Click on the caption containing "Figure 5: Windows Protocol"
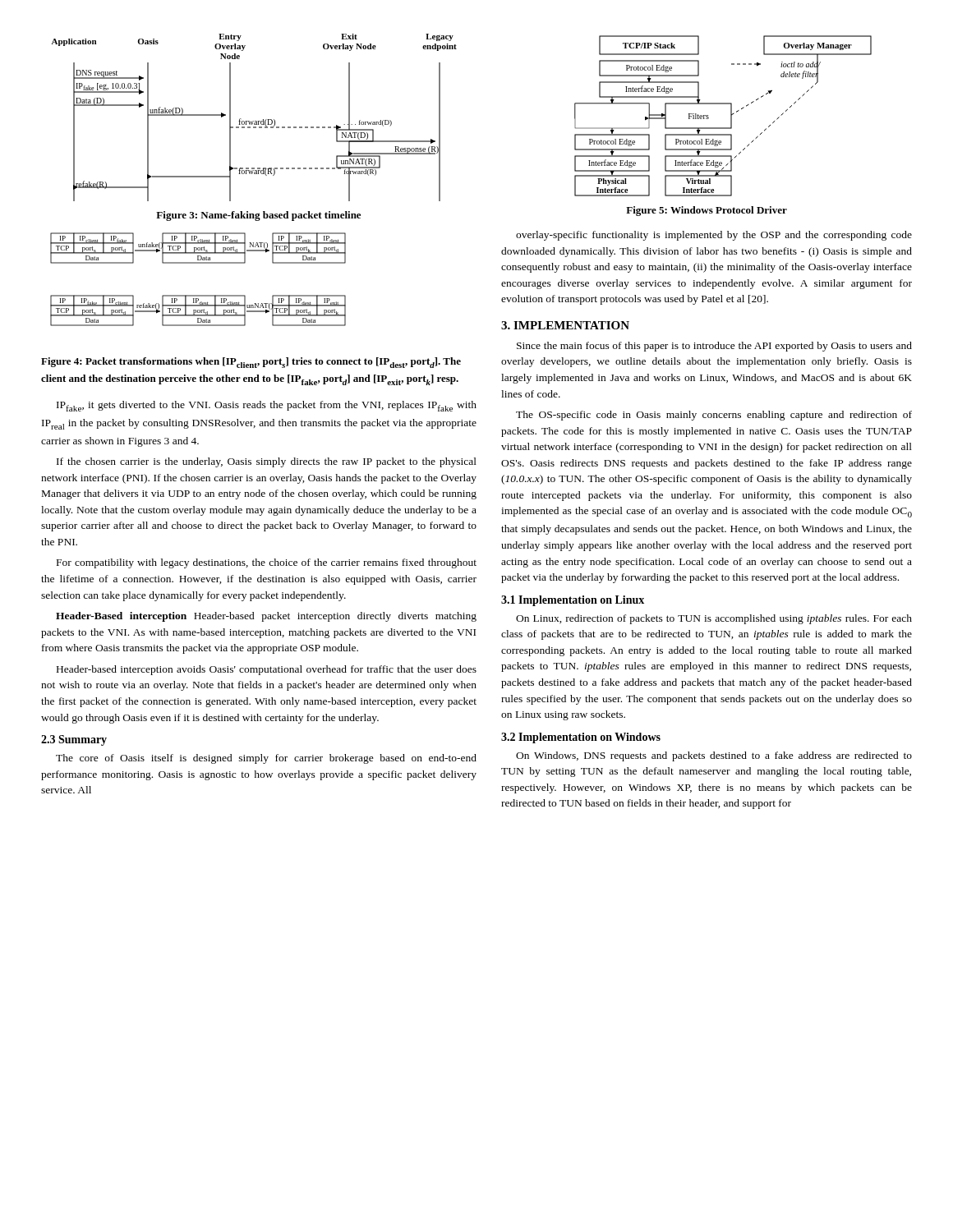Viewport: 953px width, 1232px height. click(707, 210)
